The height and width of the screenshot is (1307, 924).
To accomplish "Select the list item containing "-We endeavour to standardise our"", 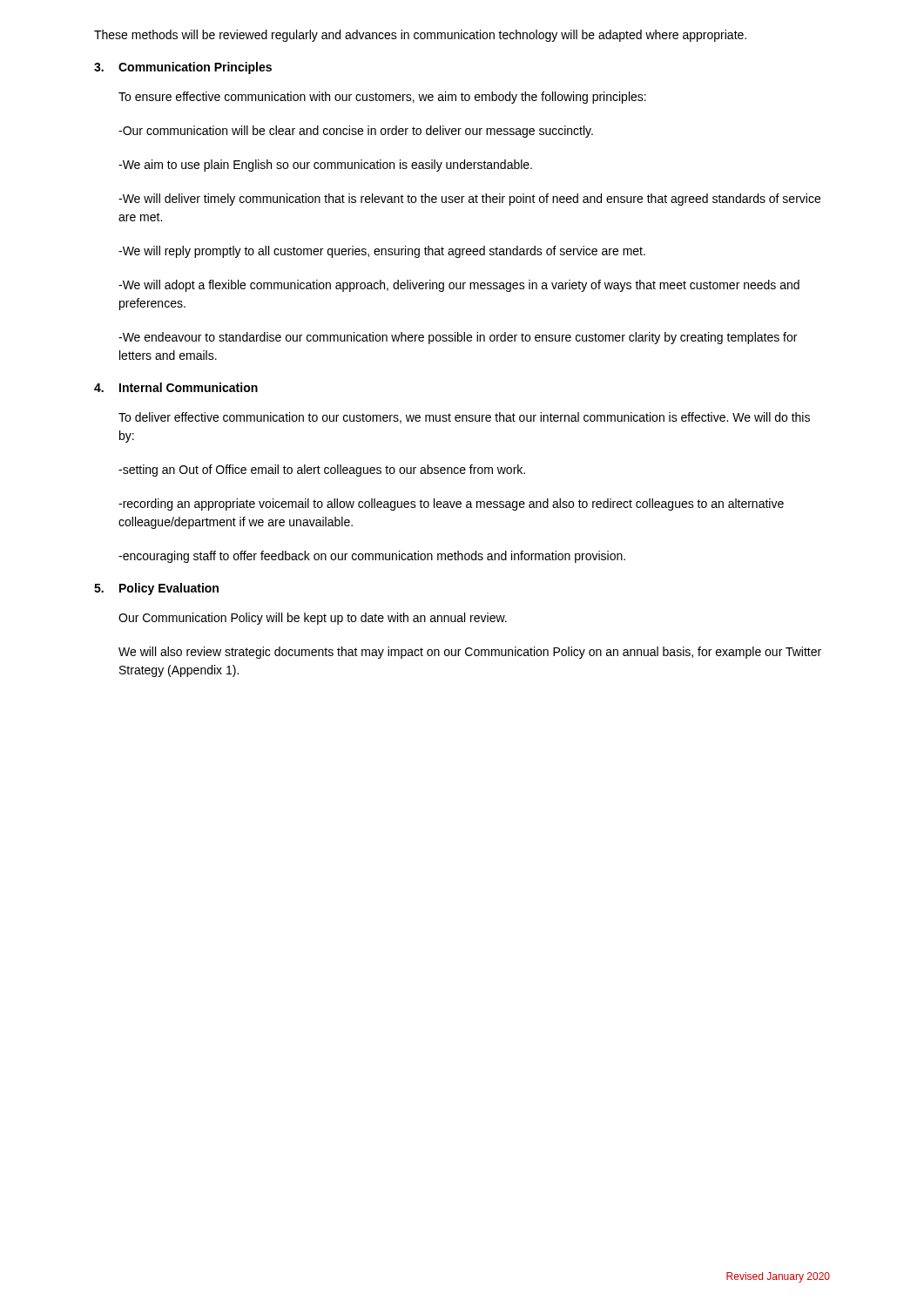I will (458, 346).
